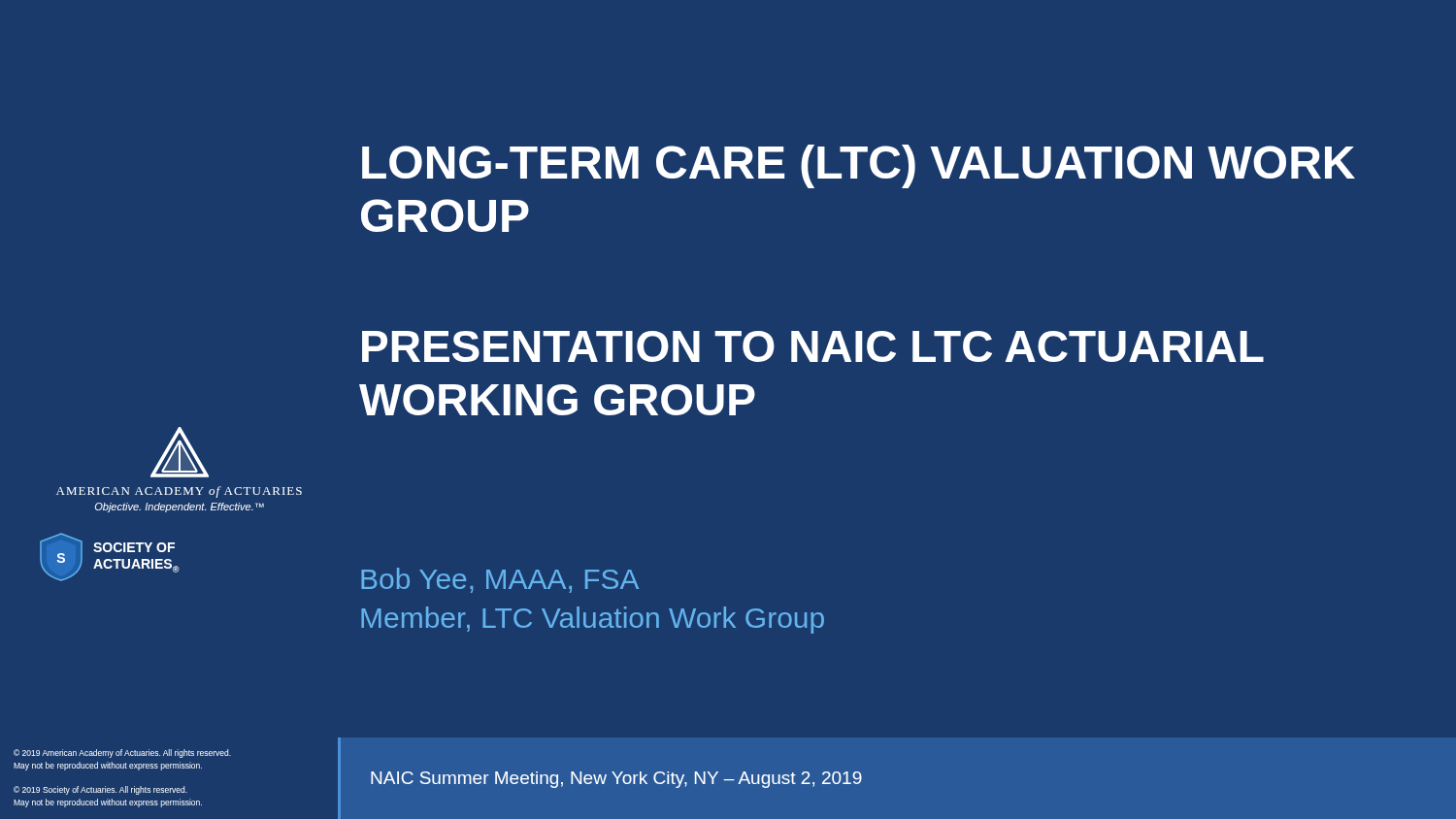The width and height of the screenshot is (1456, 819).
Task: Select the section header containing "PRESENTATION TO NAIC LTC ACTUARIAL WORKING GROUP"
Action: pyautogui.click(x=883, y=374)
